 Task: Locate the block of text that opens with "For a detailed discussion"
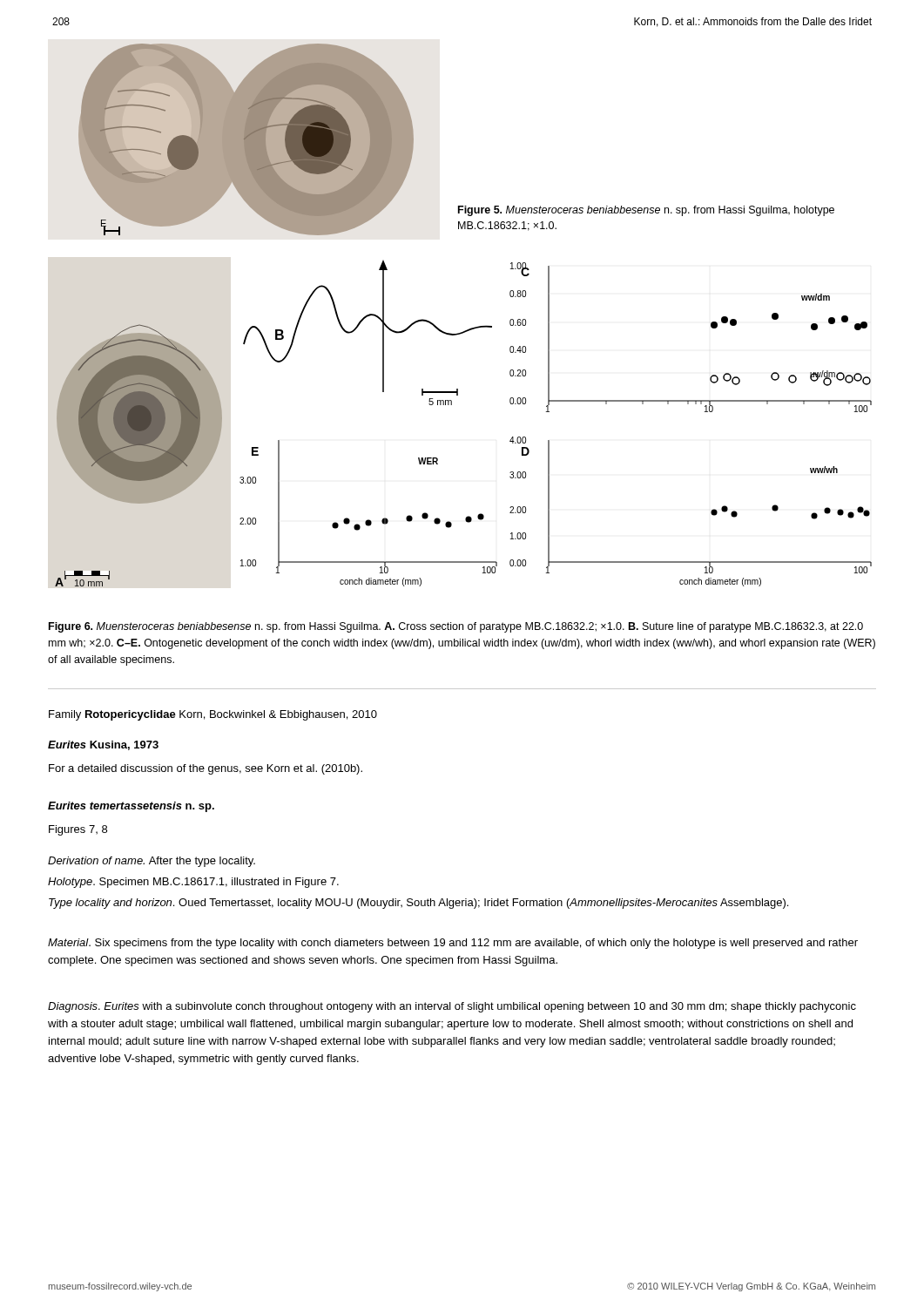(206, 768)
